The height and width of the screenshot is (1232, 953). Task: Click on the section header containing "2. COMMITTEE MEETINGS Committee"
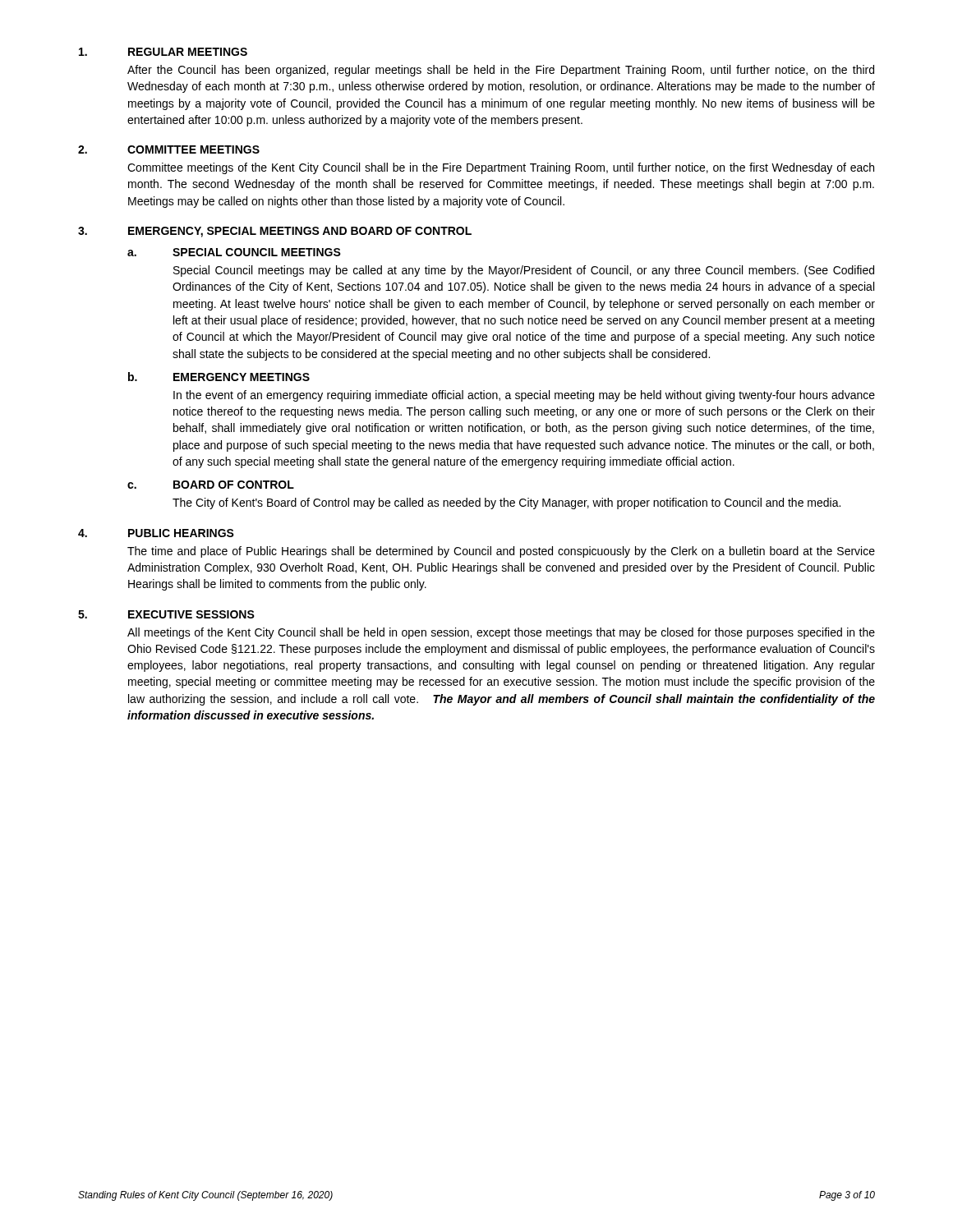[476, 176]
